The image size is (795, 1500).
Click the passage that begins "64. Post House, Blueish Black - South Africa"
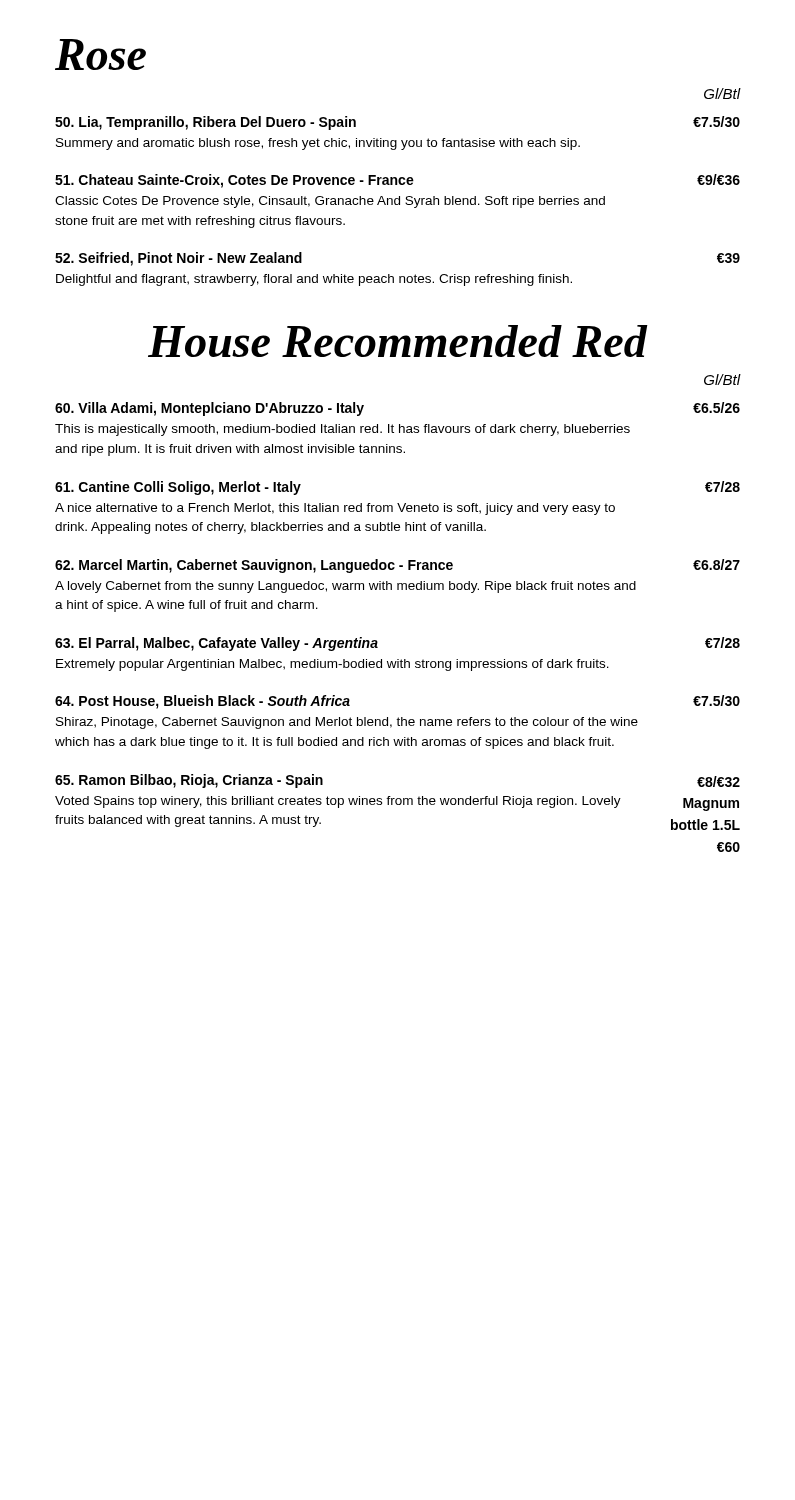[x=398, y=722]
